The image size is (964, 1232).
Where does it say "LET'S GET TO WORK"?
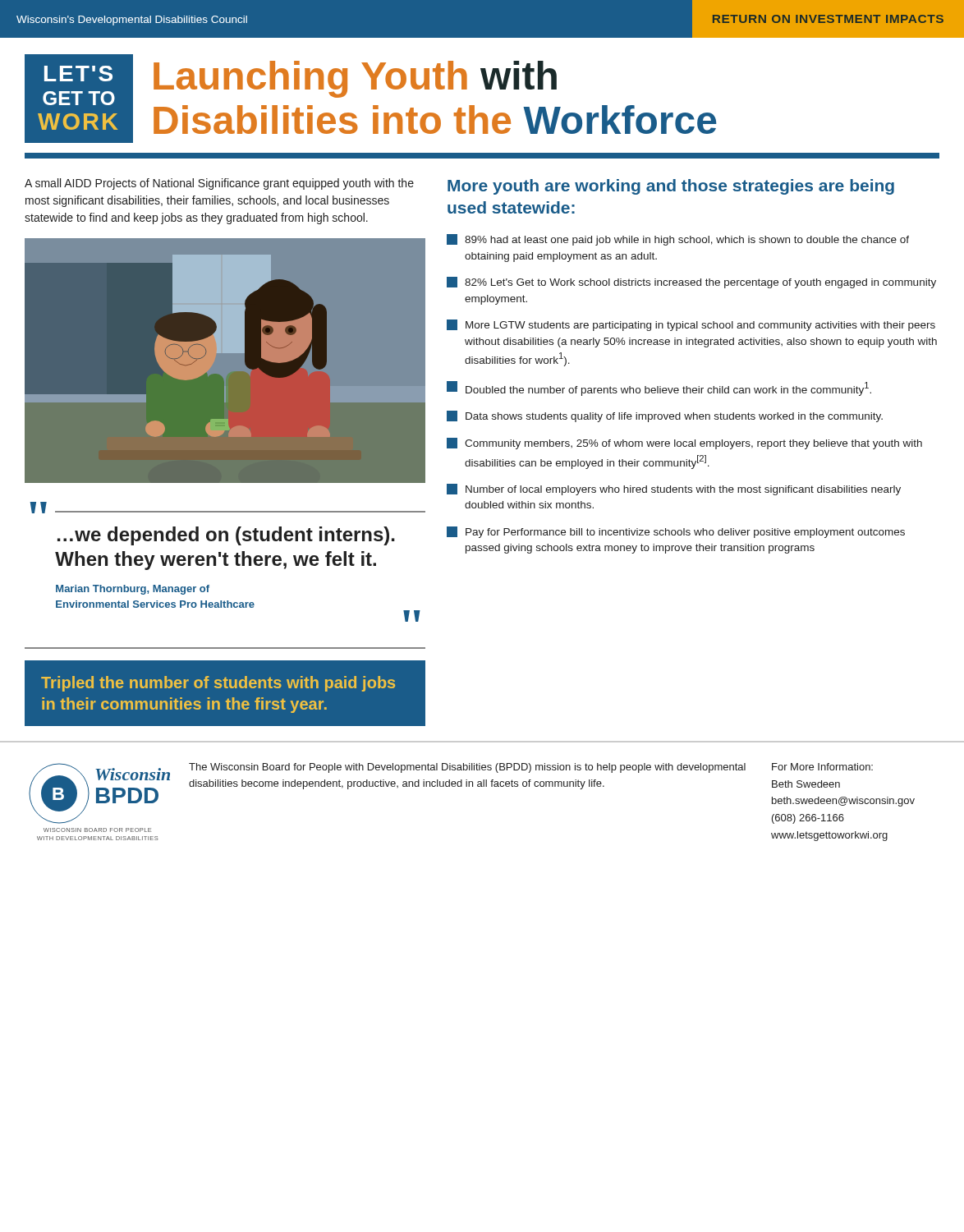click(x=79, y=99)
